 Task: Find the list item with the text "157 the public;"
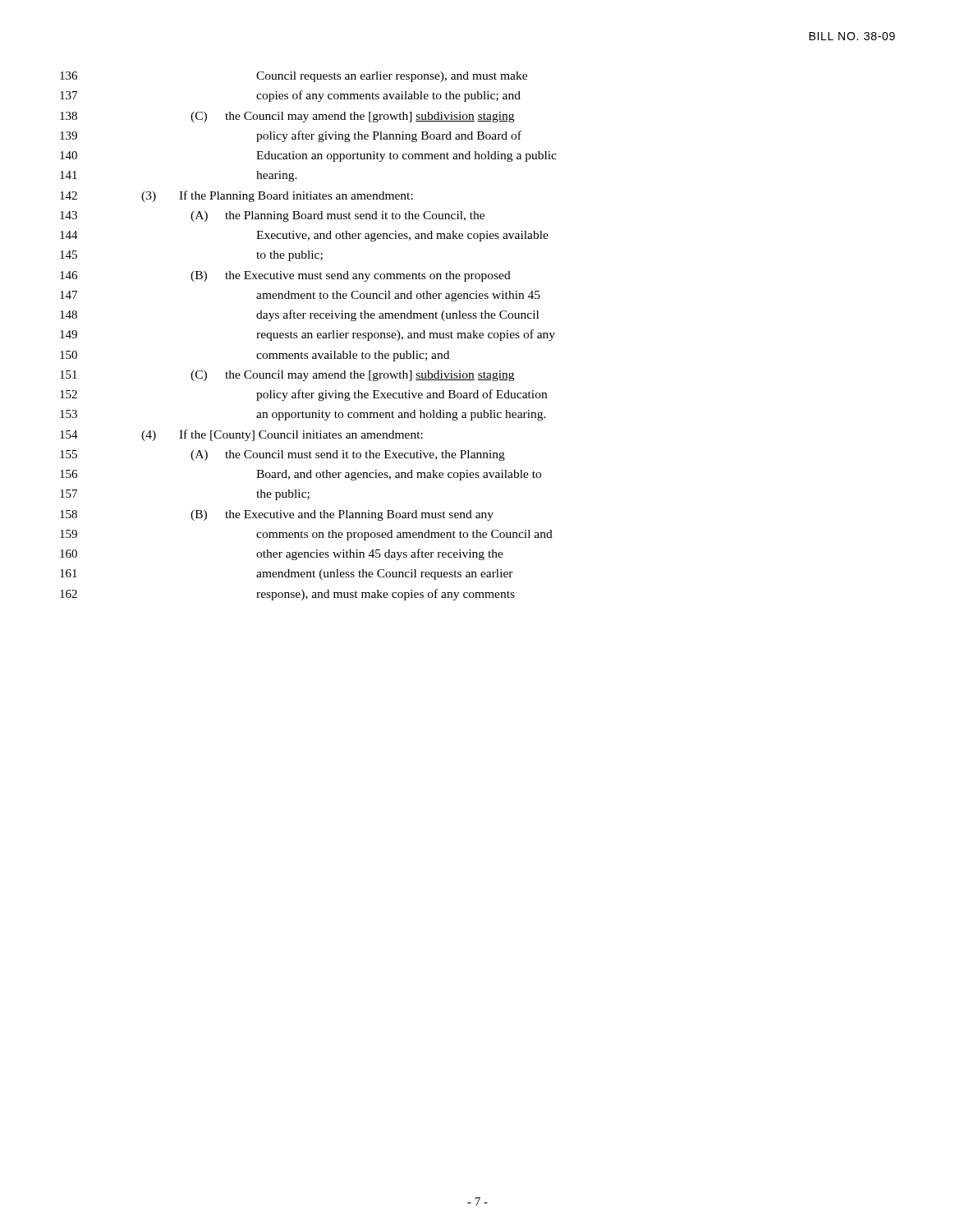69,494
